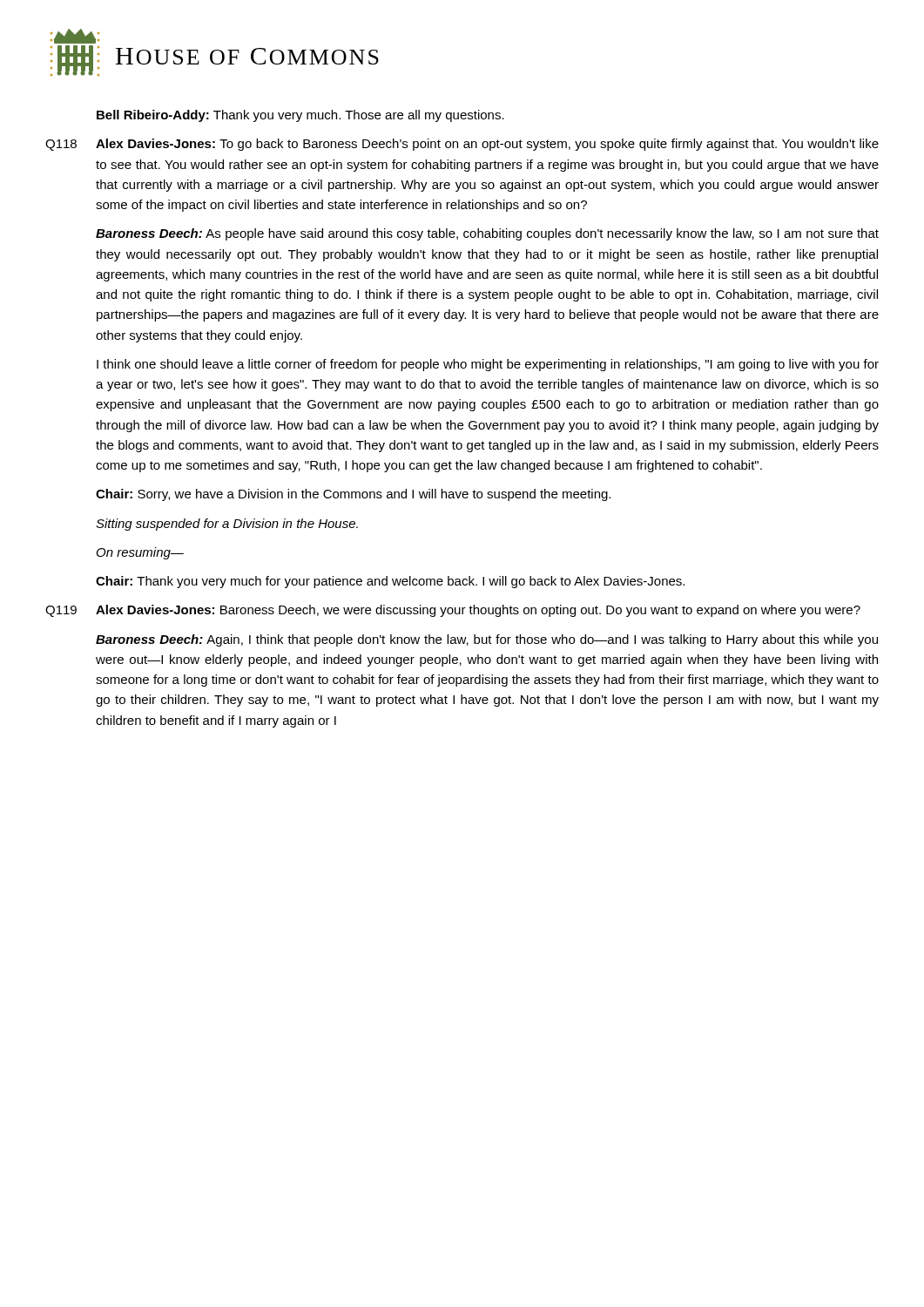Viewport: 924px width, 1307px height.
Task: Select the text with the text "On resuming—"
Action: 140,552
